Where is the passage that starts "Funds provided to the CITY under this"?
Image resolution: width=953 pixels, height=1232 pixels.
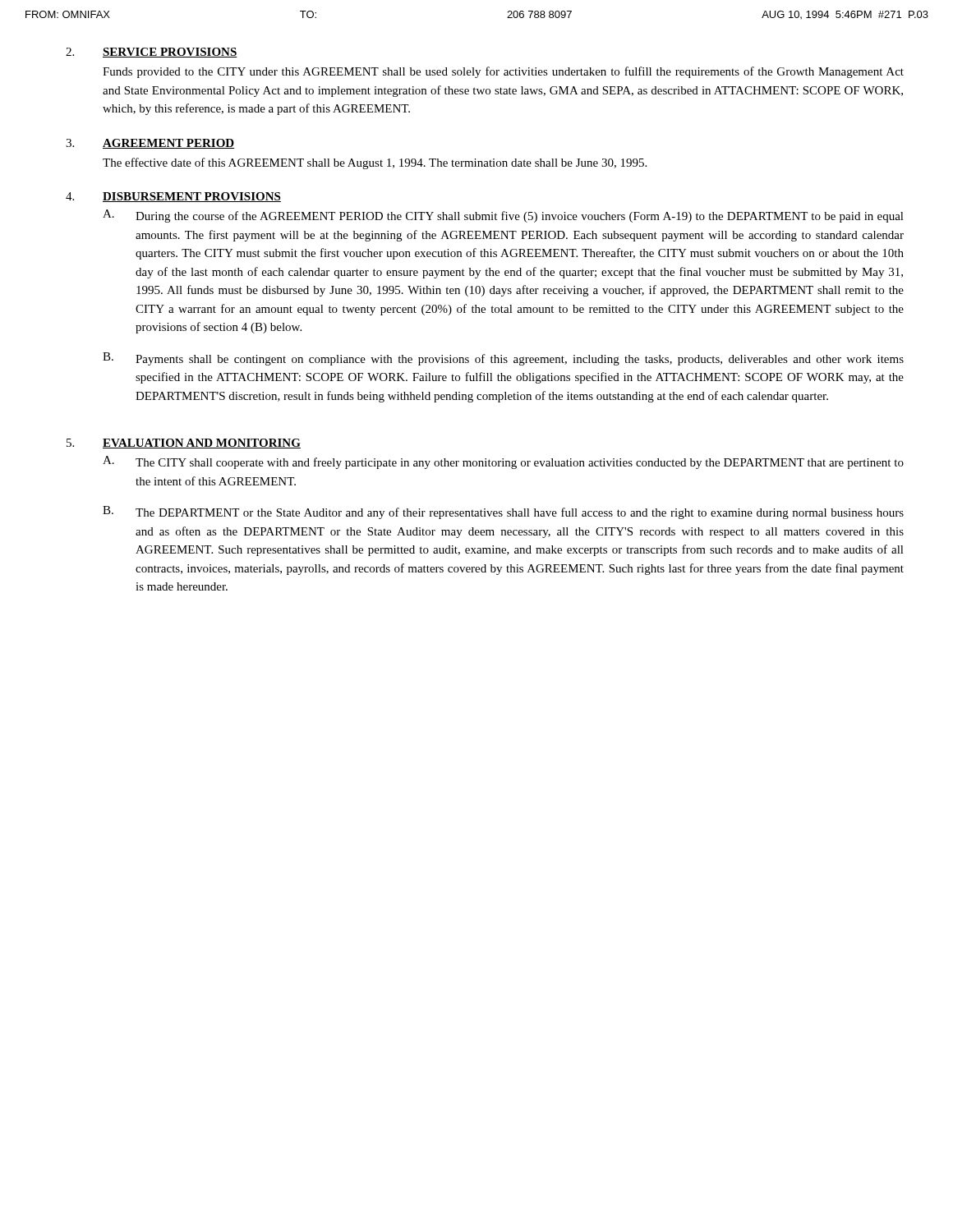tap(503, 90)
